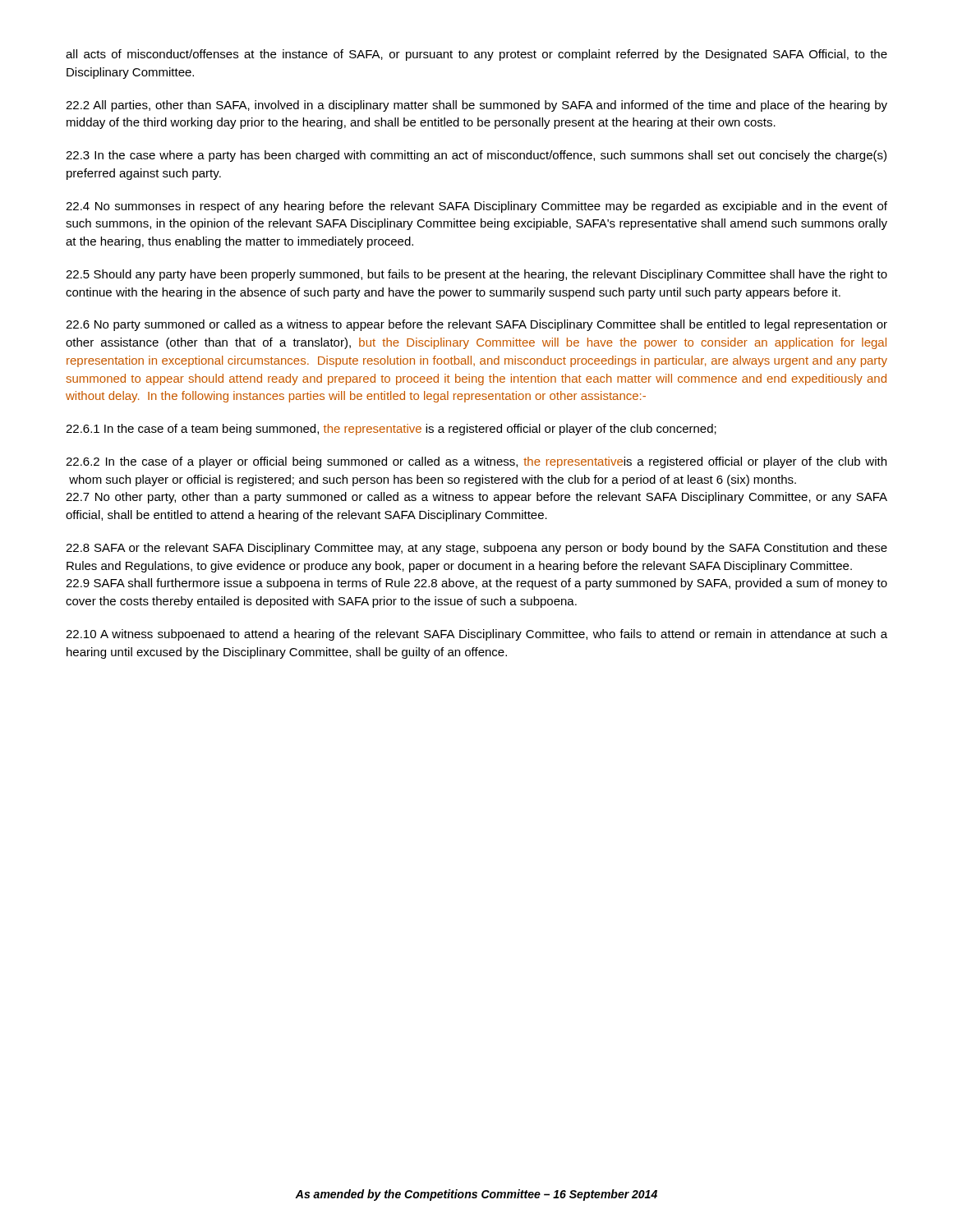Find the region starting "2 All parties, other"

click(476, 113)
